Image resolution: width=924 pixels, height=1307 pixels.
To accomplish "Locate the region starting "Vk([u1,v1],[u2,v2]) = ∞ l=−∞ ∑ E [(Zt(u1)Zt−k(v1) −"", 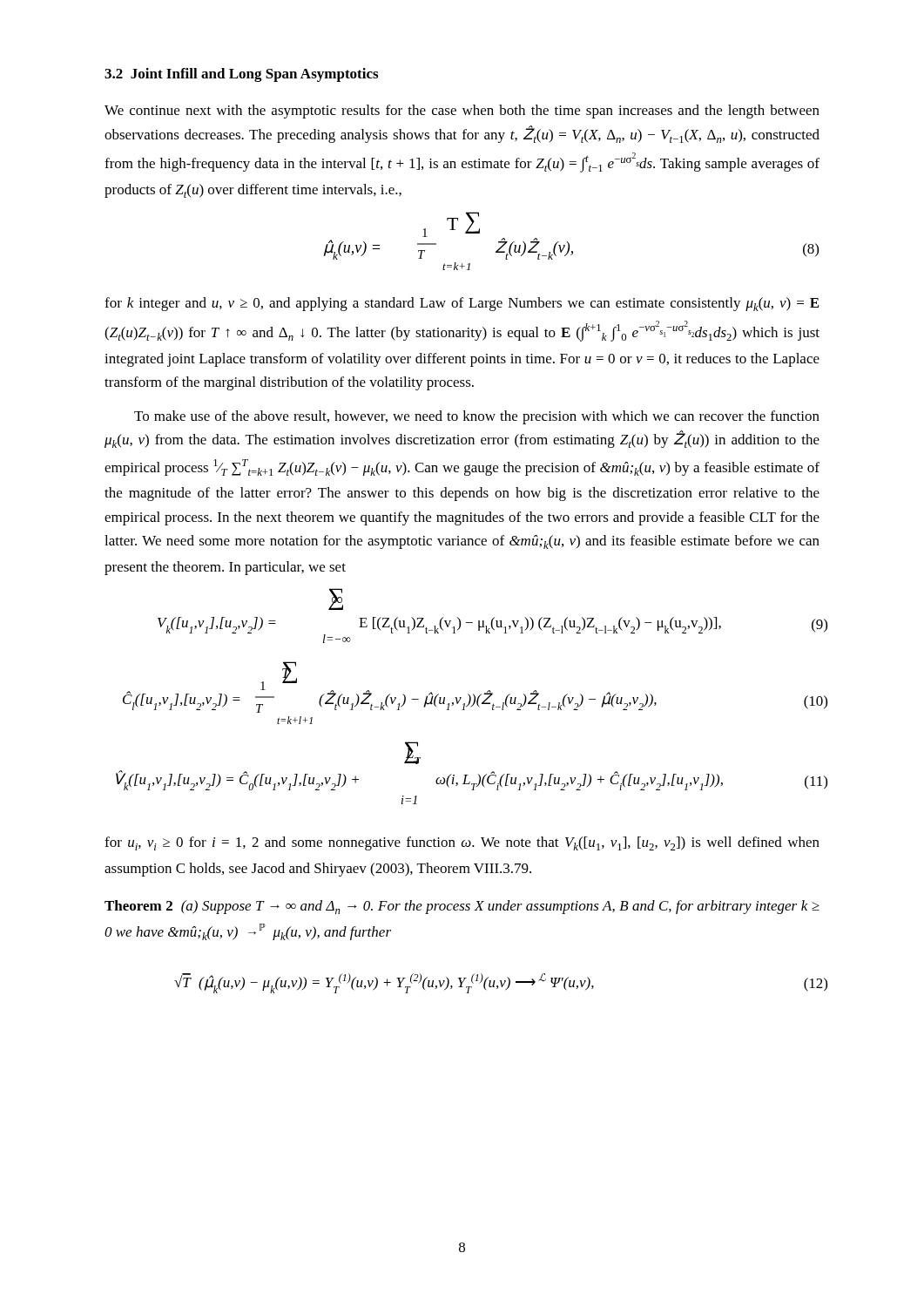I will (462, 625).
